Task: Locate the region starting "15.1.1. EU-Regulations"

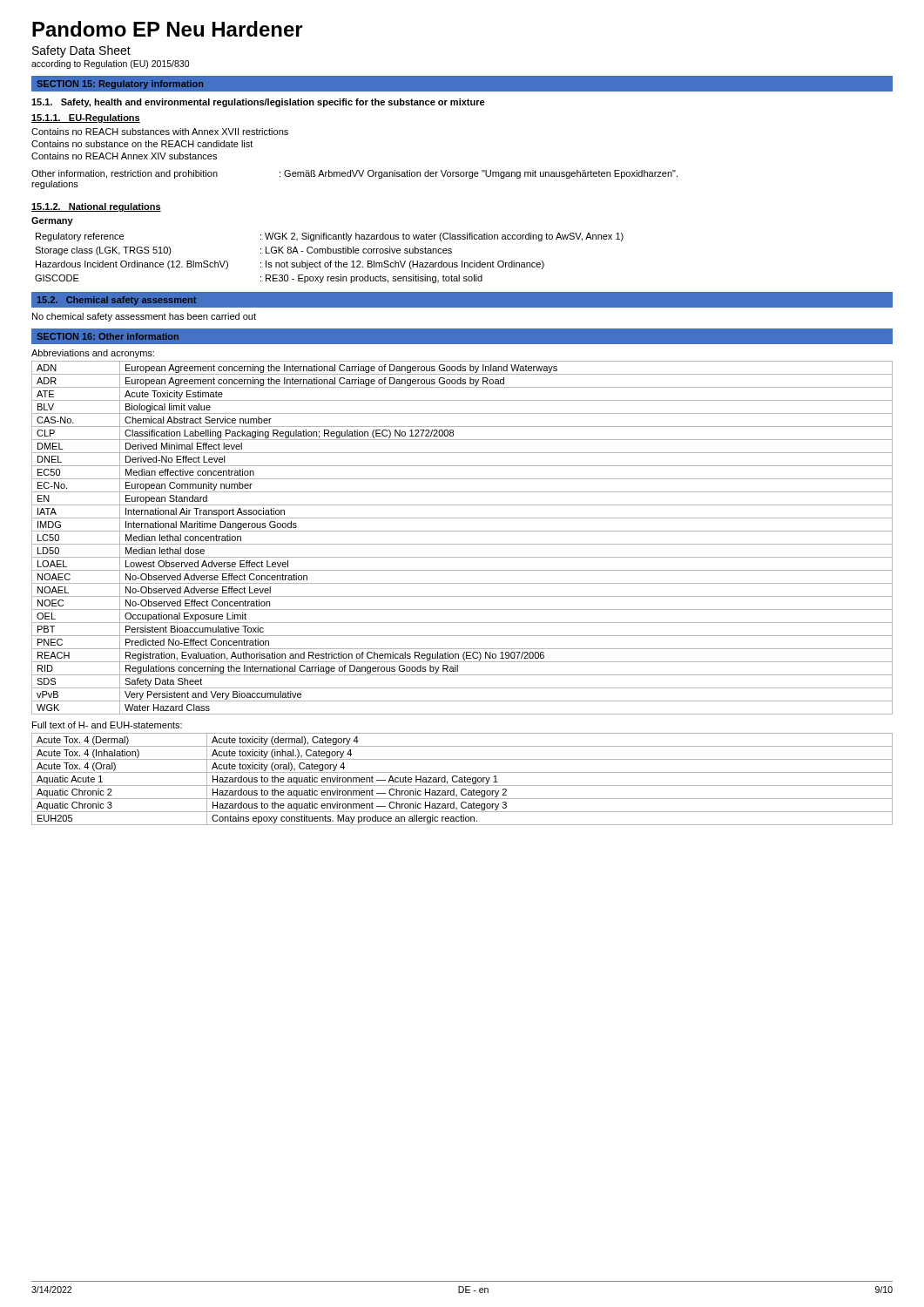Action: tap(86, 118)
